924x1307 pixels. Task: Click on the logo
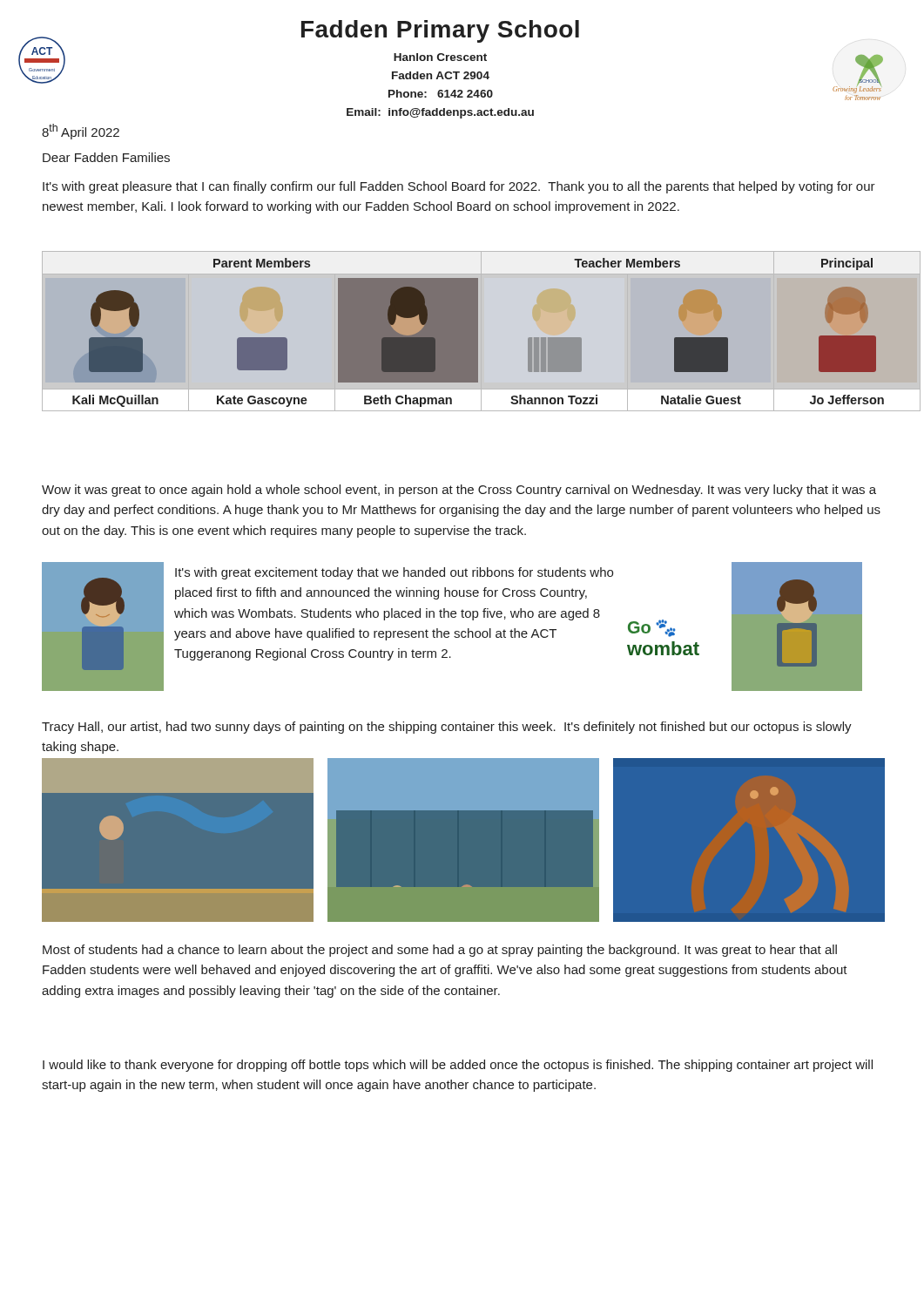tap(675, 639)
